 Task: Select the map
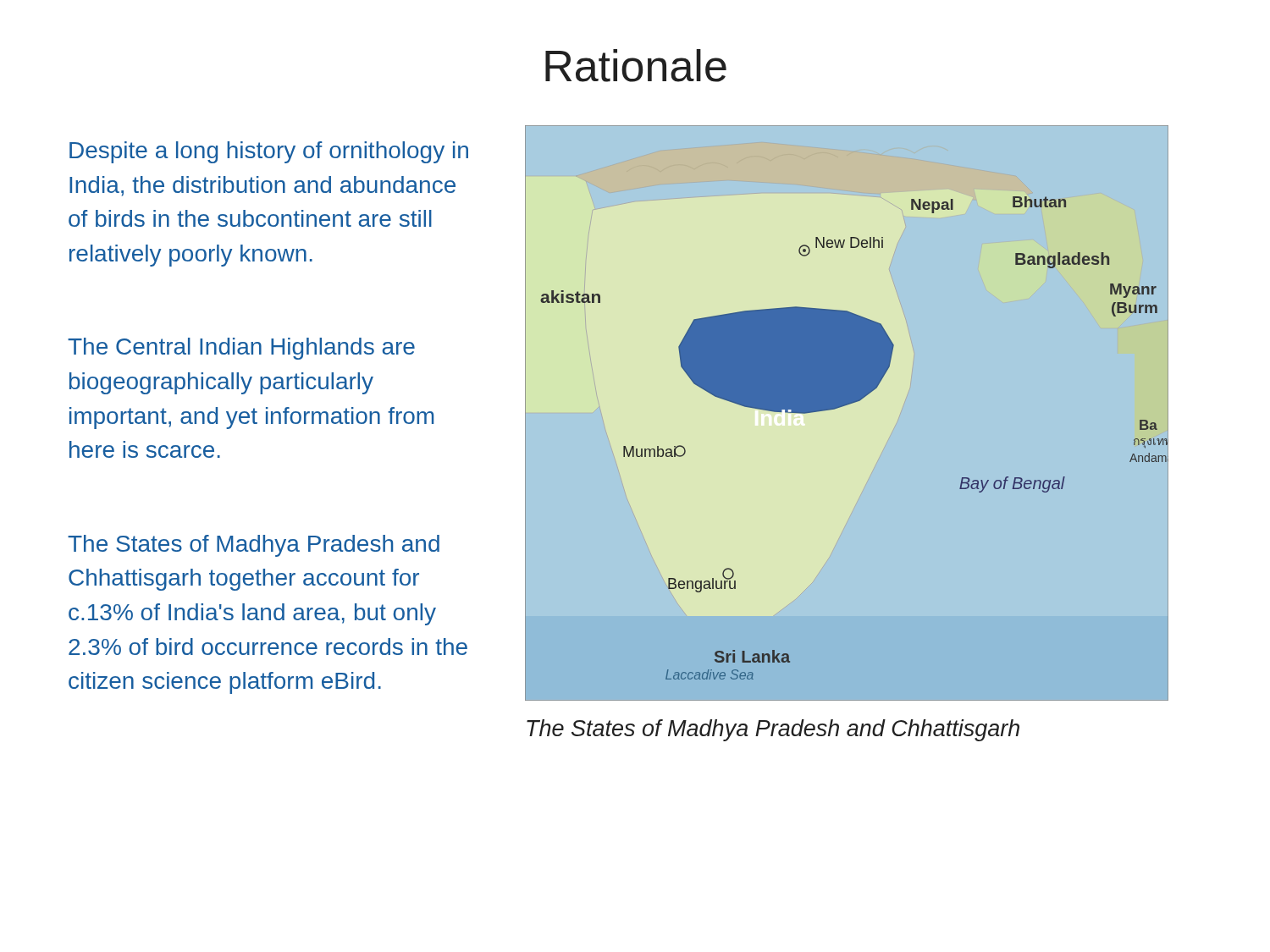(847, 413)
